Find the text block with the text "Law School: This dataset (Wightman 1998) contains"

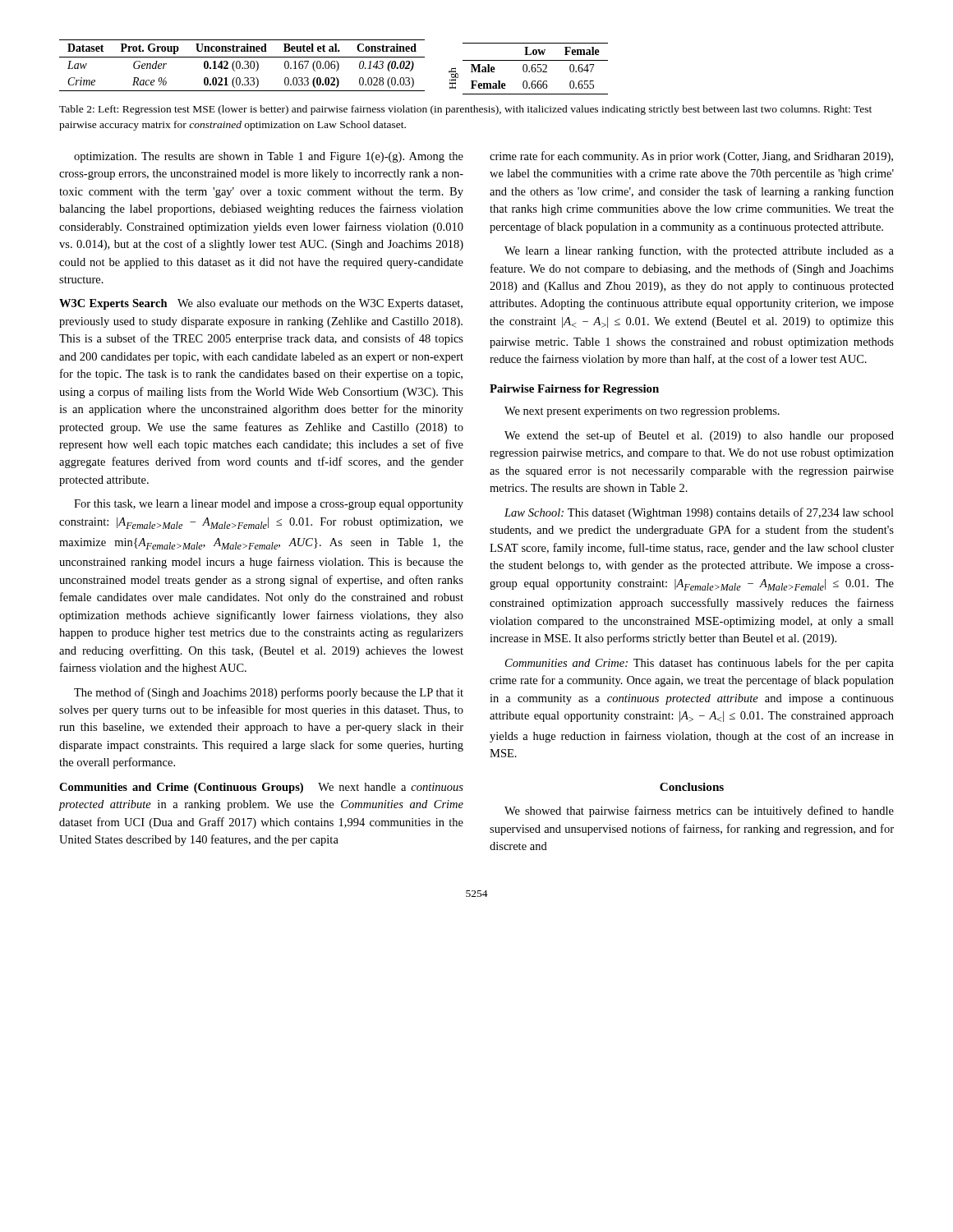point(692,576)
